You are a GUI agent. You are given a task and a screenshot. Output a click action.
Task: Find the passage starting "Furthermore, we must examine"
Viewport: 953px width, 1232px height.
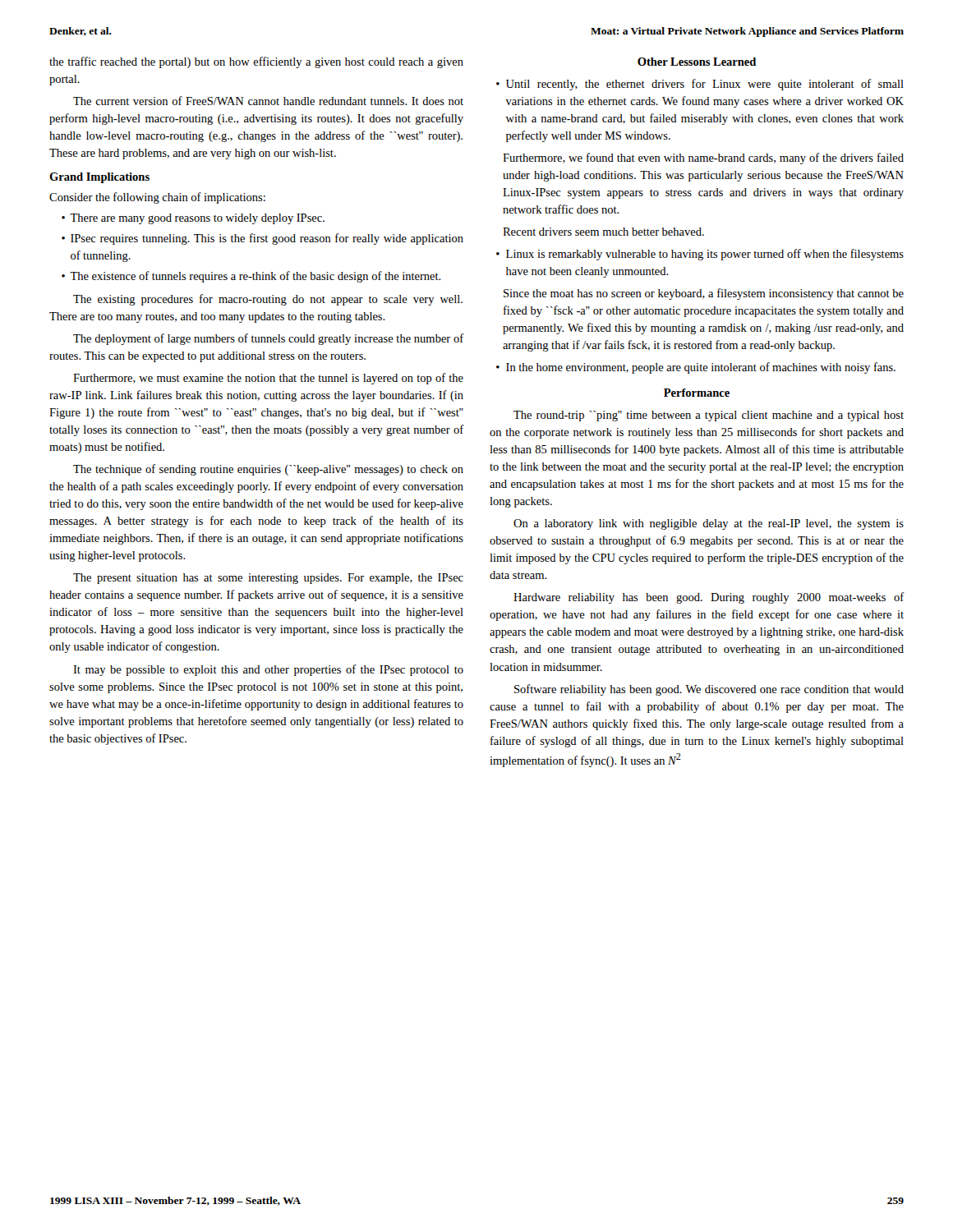[256, 413]
